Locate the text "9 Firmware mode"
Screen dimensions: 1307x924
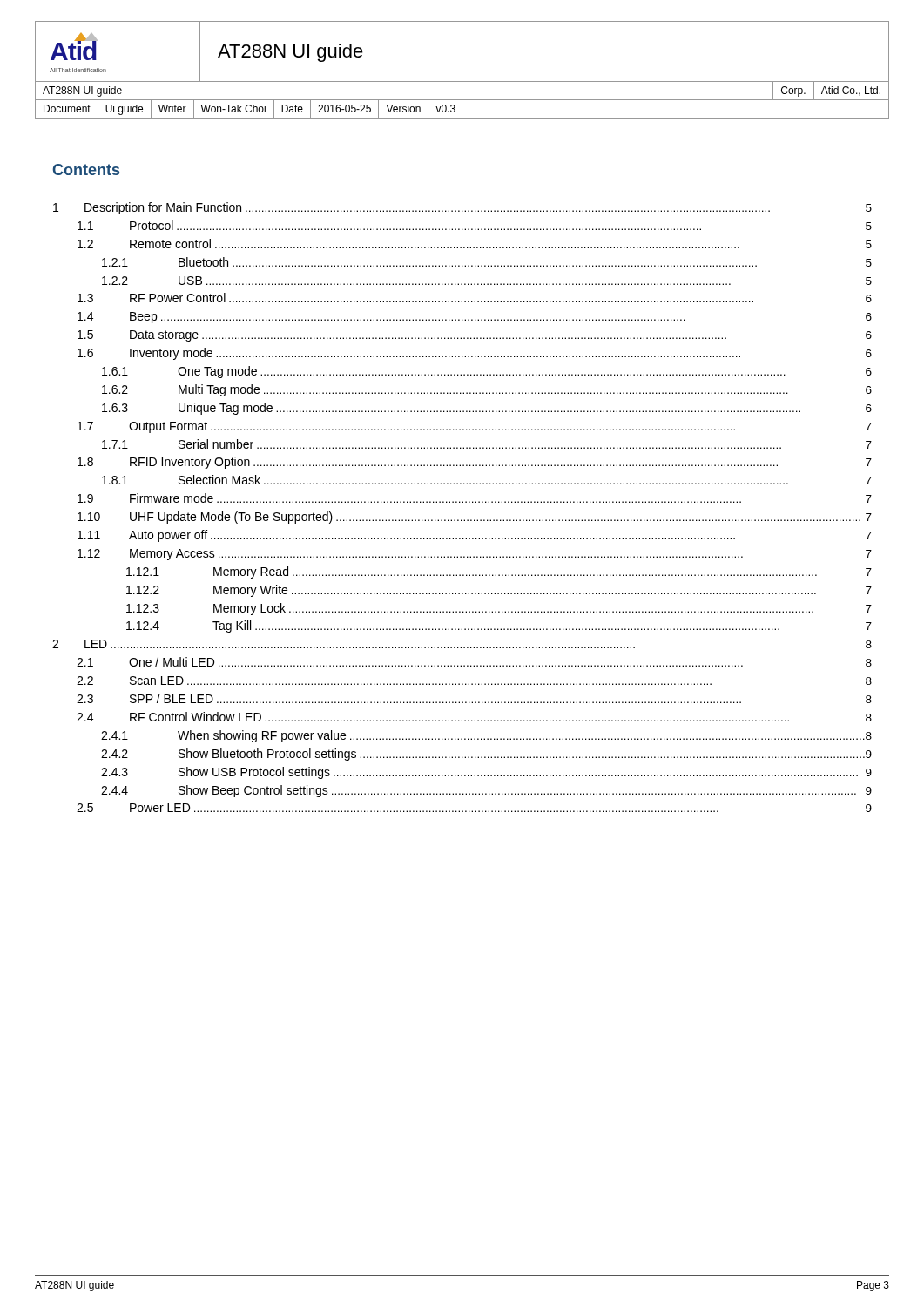[462, 500]
